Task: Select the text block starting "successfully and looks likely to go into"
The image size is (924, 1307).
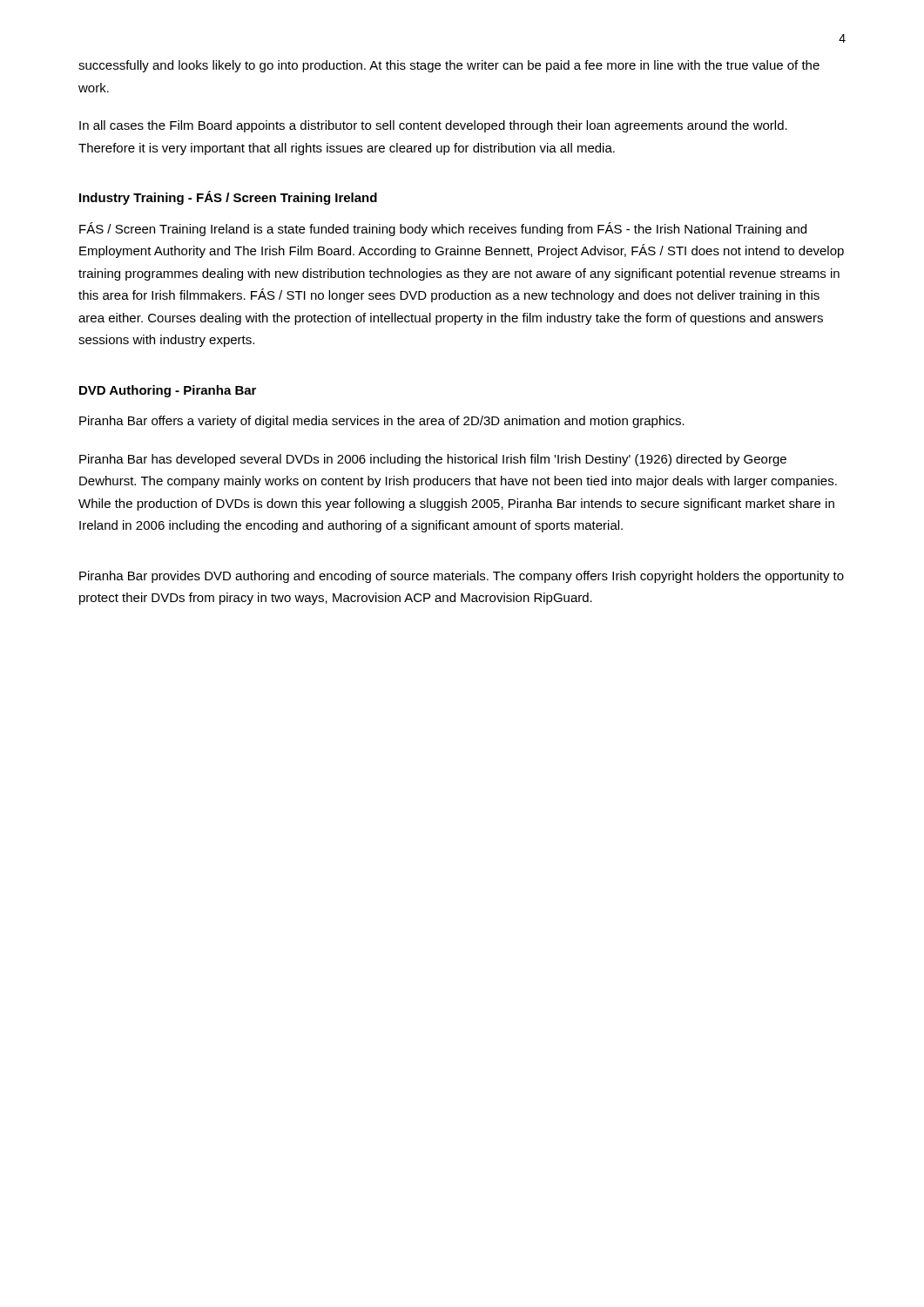Action: [x=449, y=76]
